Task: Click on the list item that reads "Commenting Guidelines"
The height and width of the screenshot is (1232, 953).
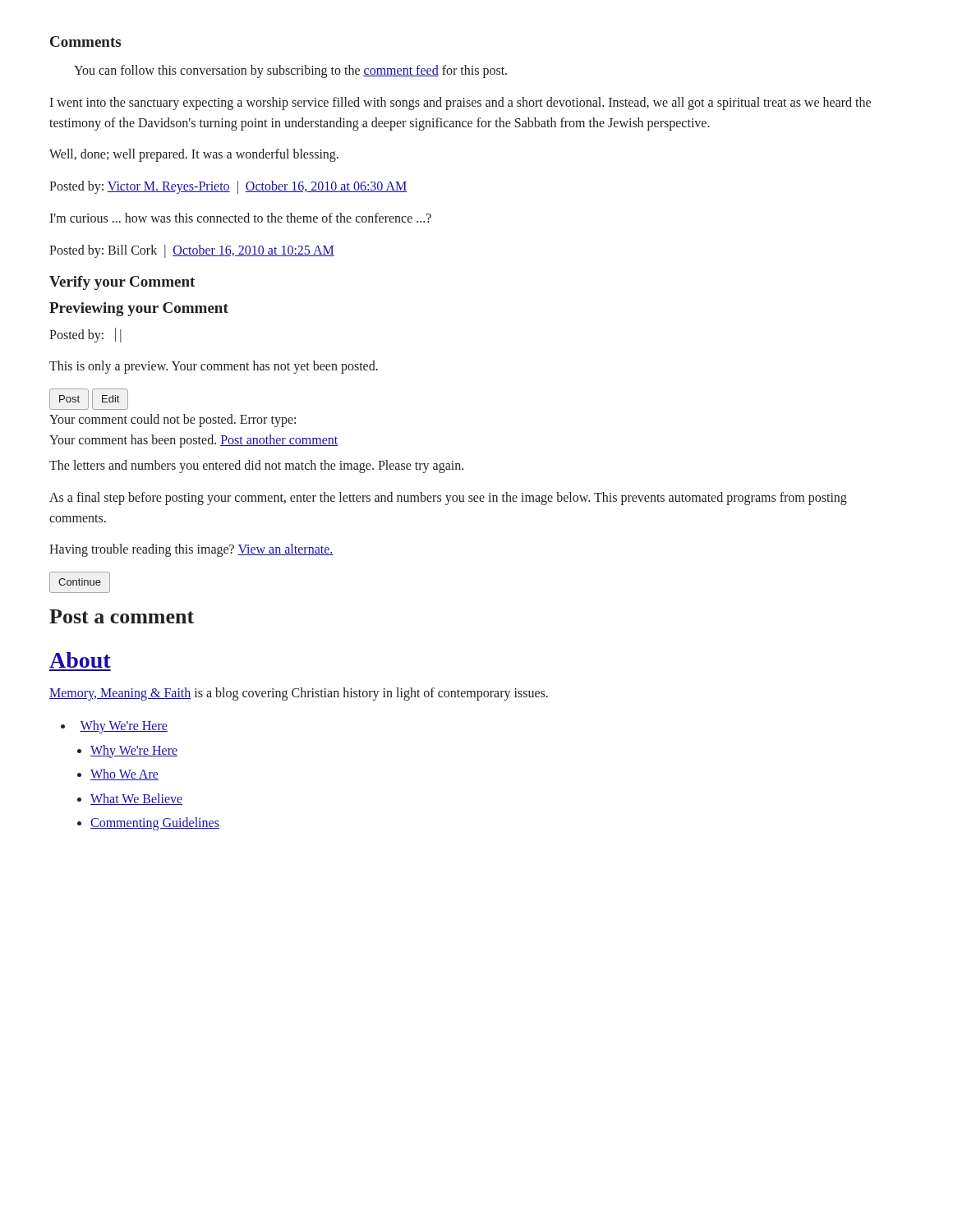Action: pyautogui.click(x=155, y=823)
